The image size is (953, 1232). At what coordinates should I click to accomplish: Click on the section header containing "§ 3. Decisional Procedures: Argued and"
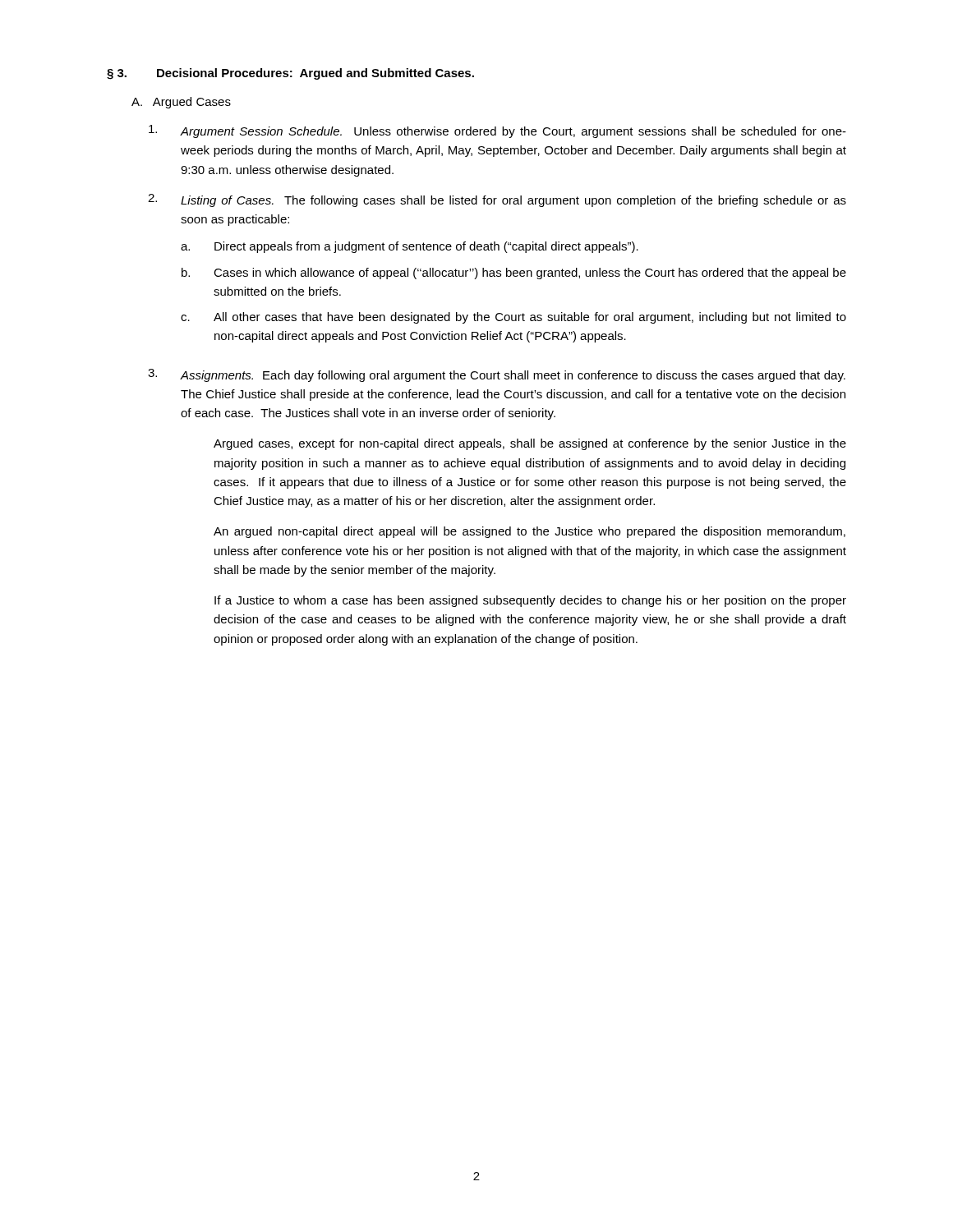pos(291,73)
